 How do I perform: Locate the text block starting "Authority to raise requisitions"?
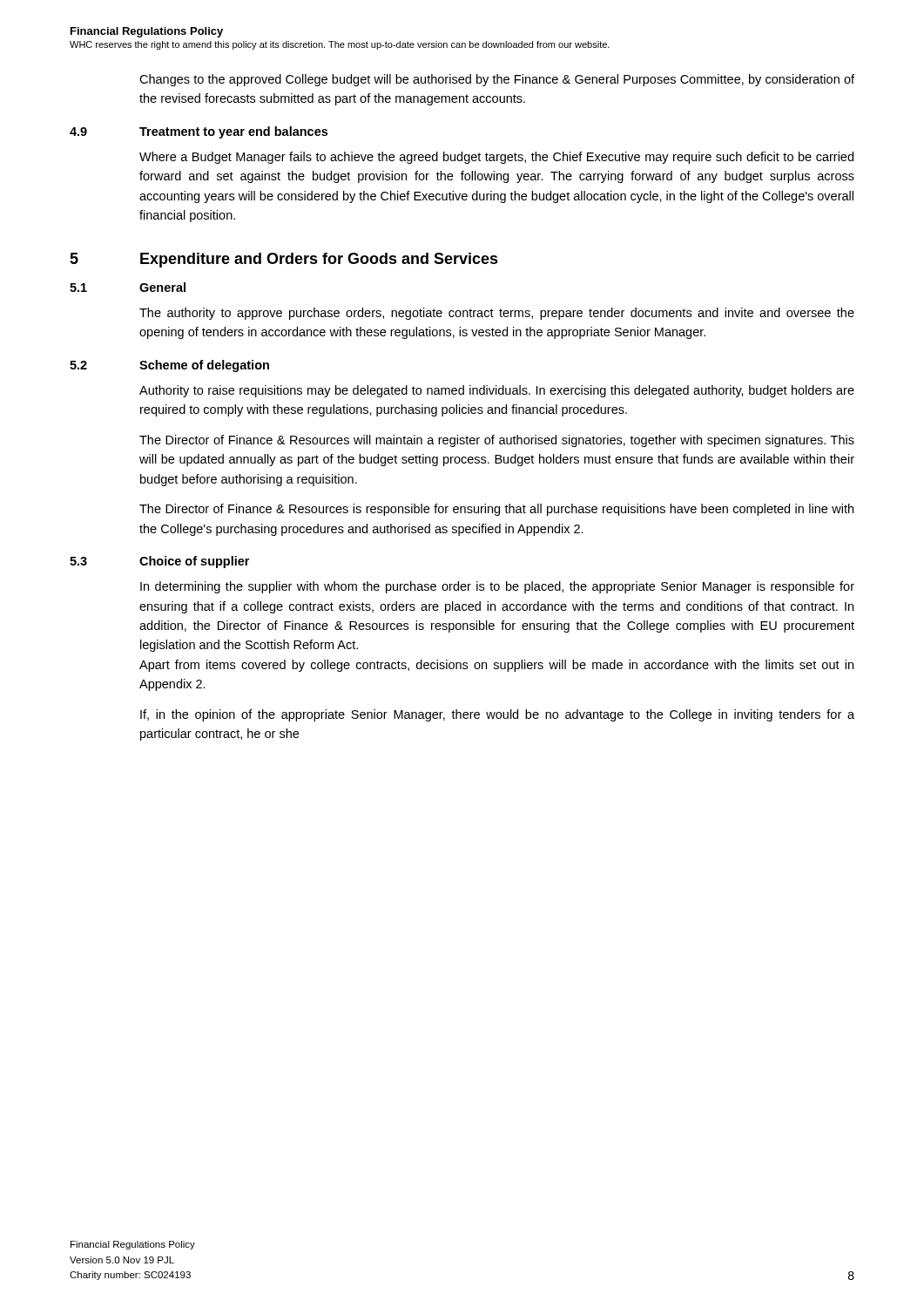click(497, 400)
